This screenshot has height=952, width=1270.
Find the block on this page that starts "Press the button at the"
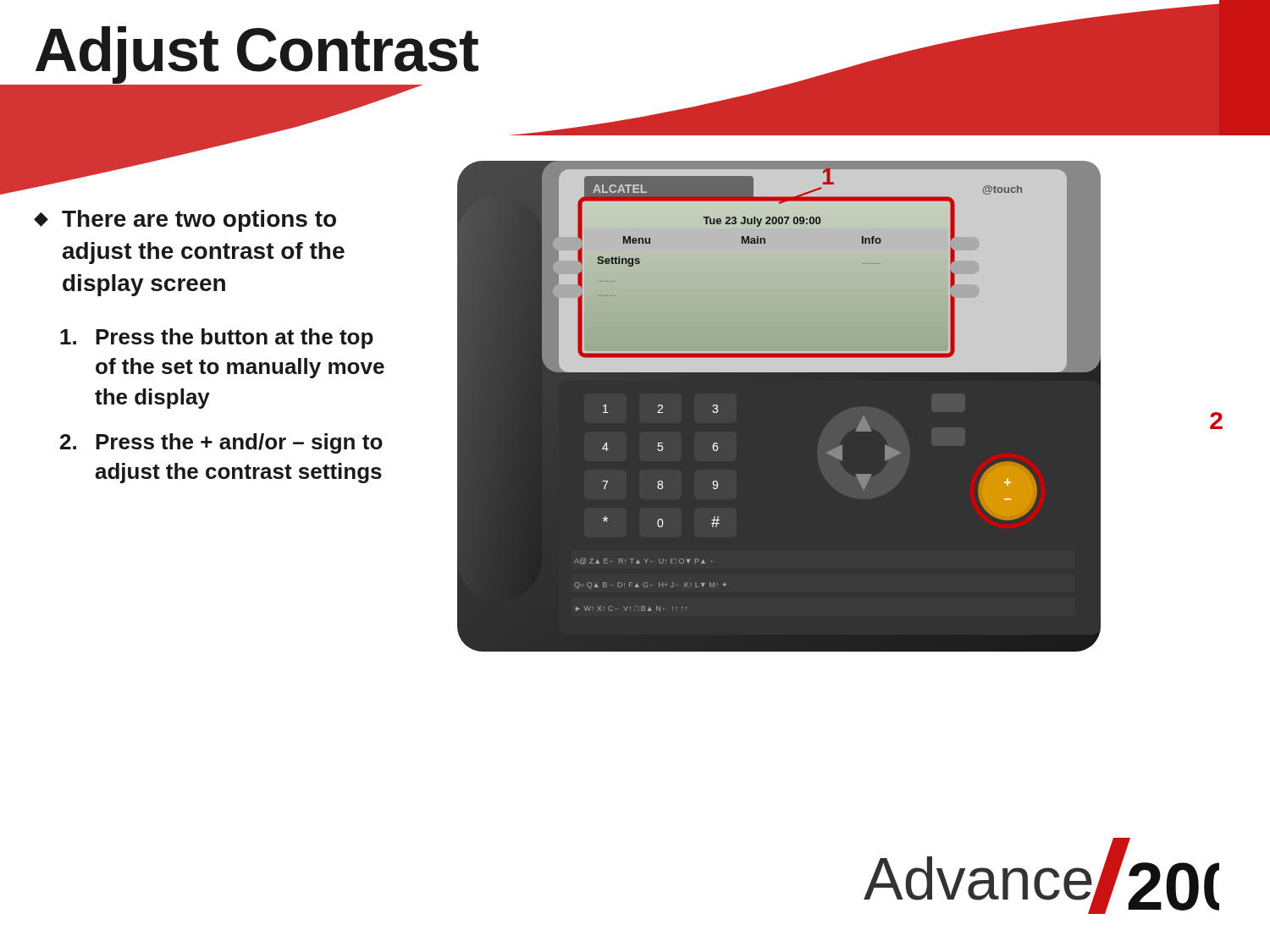pos(229,367)
